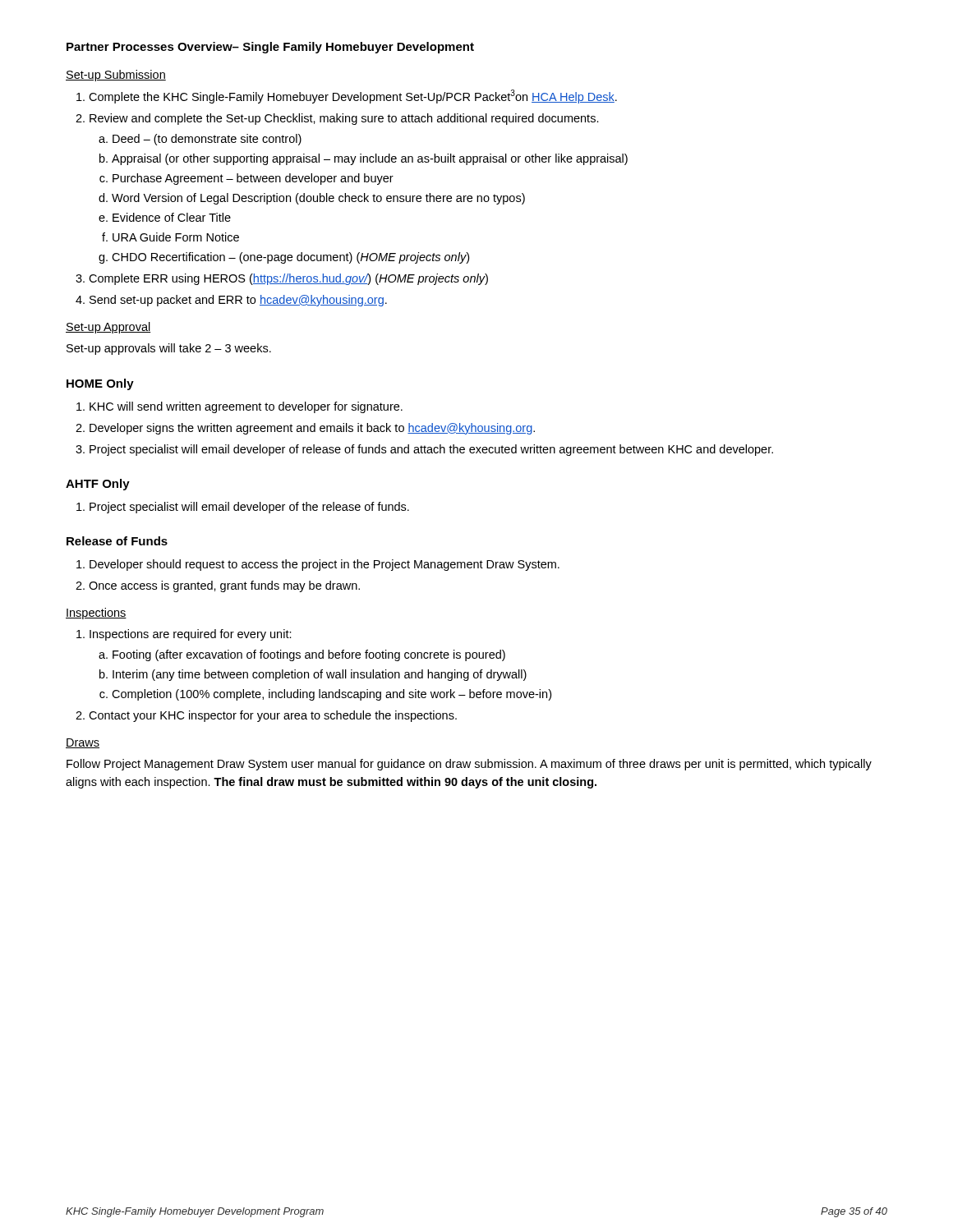This screenshot has width=953, height=1232.
Task: Navigate to the block starting "Complete the KHC"
Action: [x=353, y=96]
